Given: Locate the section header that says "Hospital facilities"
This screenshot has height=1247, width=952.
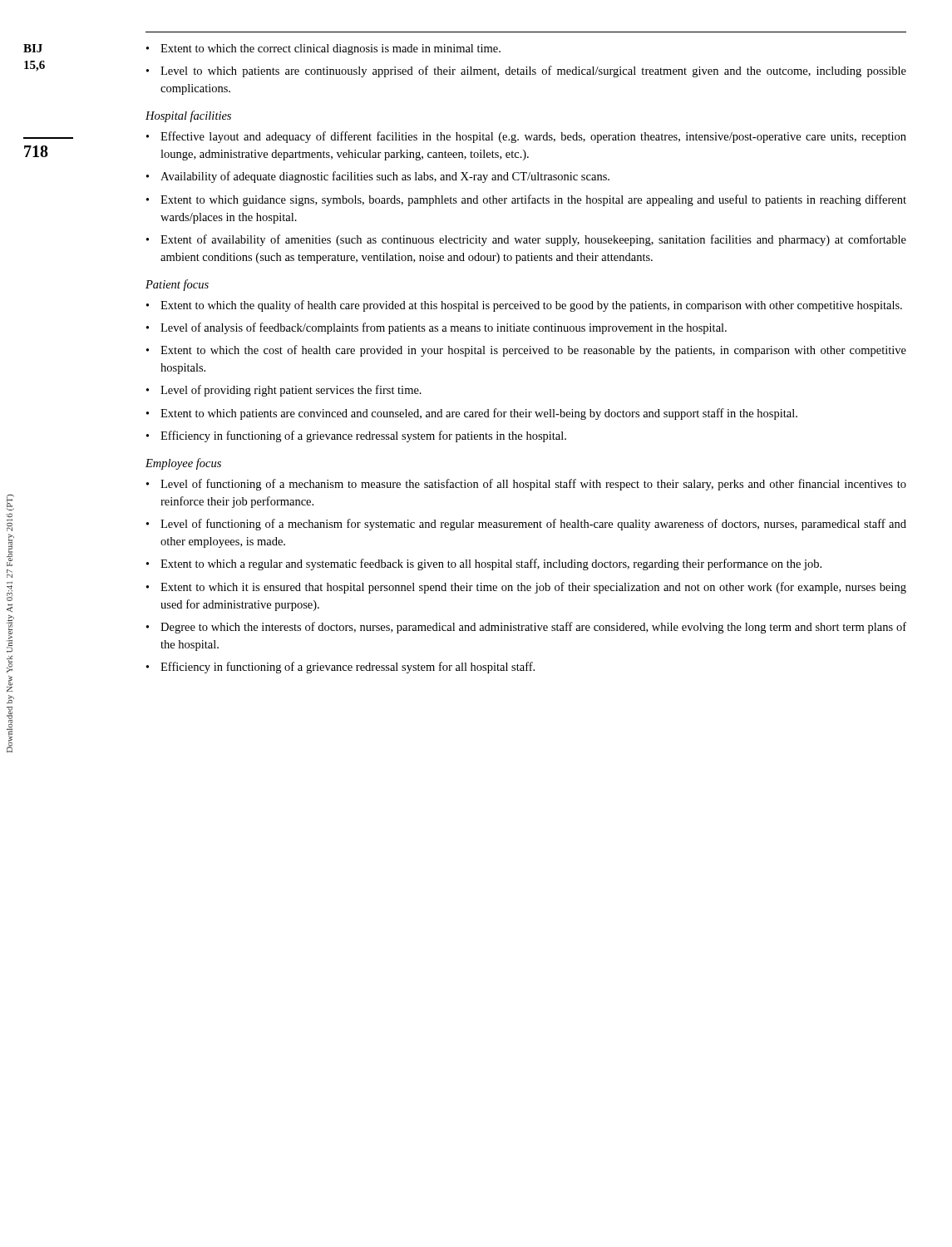Looking at the screenshot, I should 188,116.
